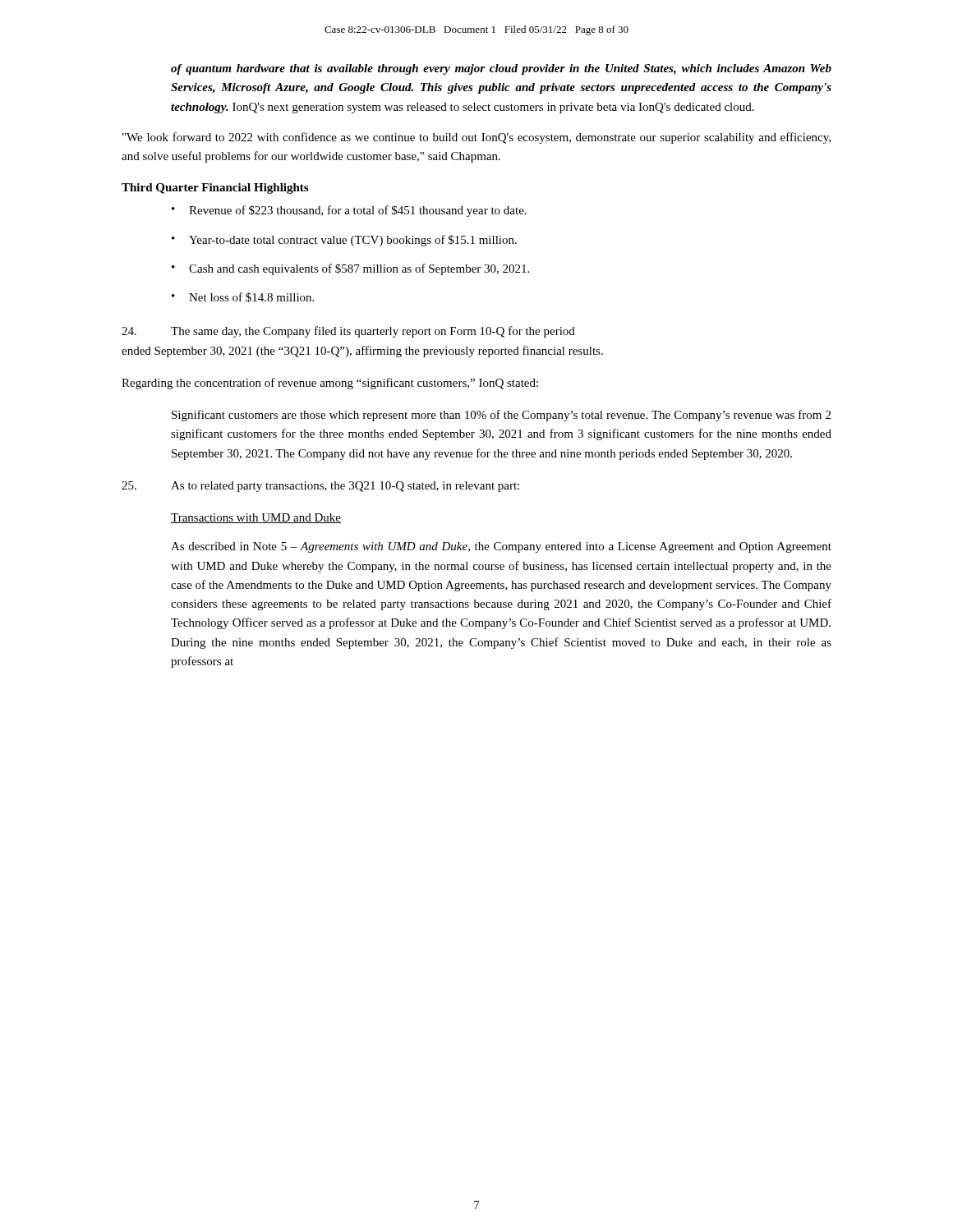Locate the element starting "Regarding the concentration of revenue"
This screenshot has width=953, height=1232.
330,383
